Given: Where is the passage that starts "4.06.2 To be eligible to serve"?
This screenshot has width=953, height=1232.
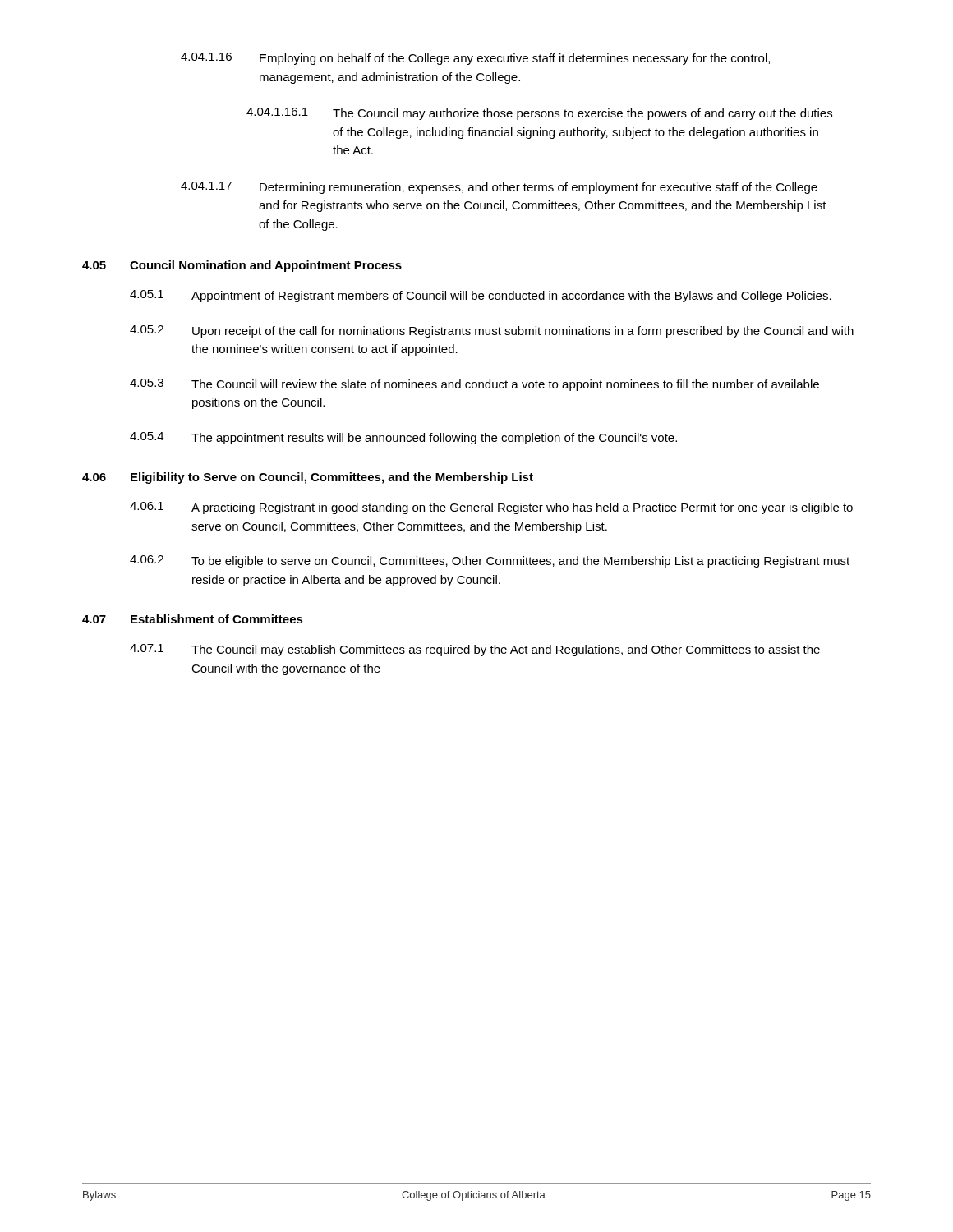Looking at the screenshot, I should click(x=492, y=570).
